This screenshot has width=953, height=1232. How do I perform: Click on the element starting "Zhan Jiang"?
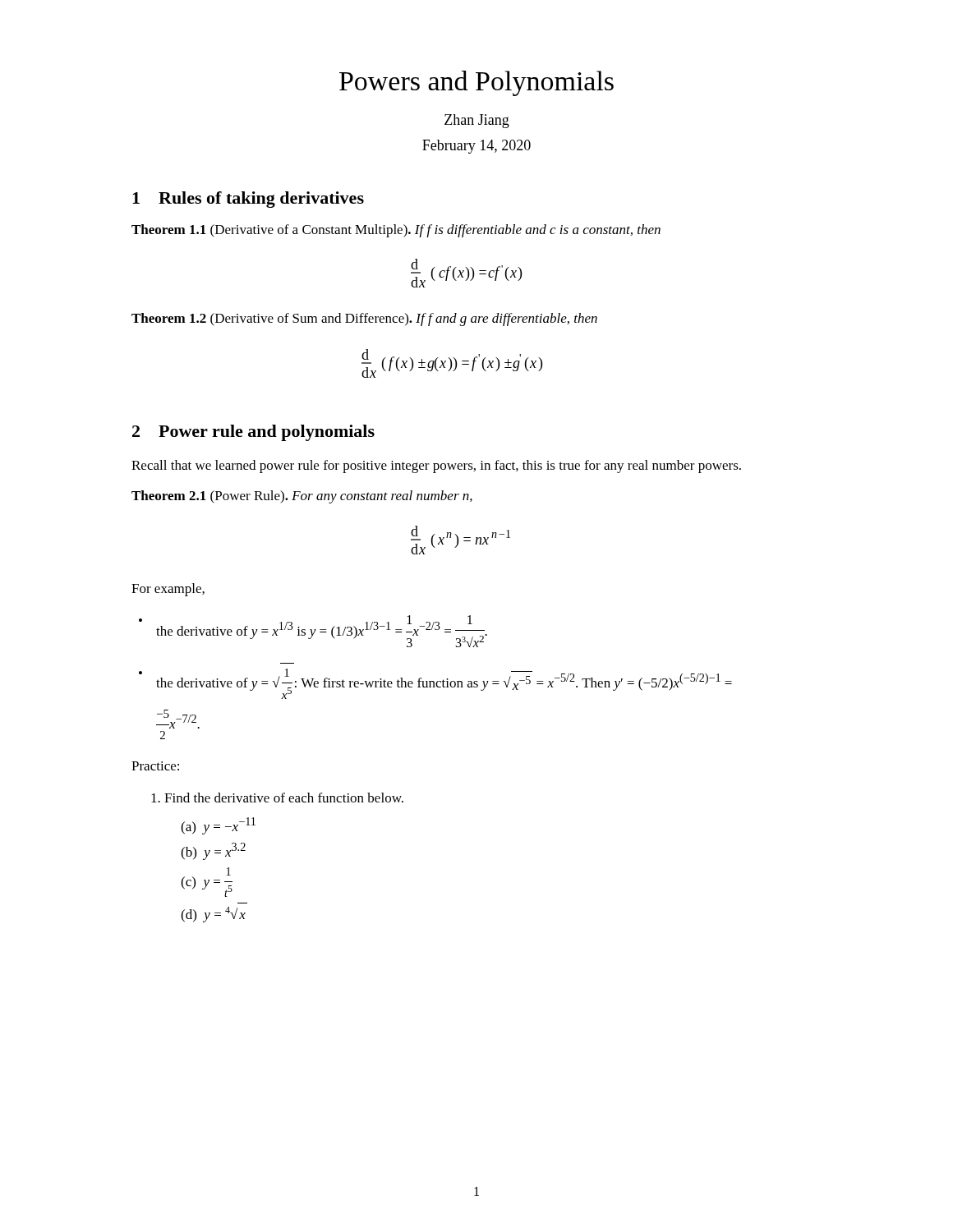(x=476, y=120)
